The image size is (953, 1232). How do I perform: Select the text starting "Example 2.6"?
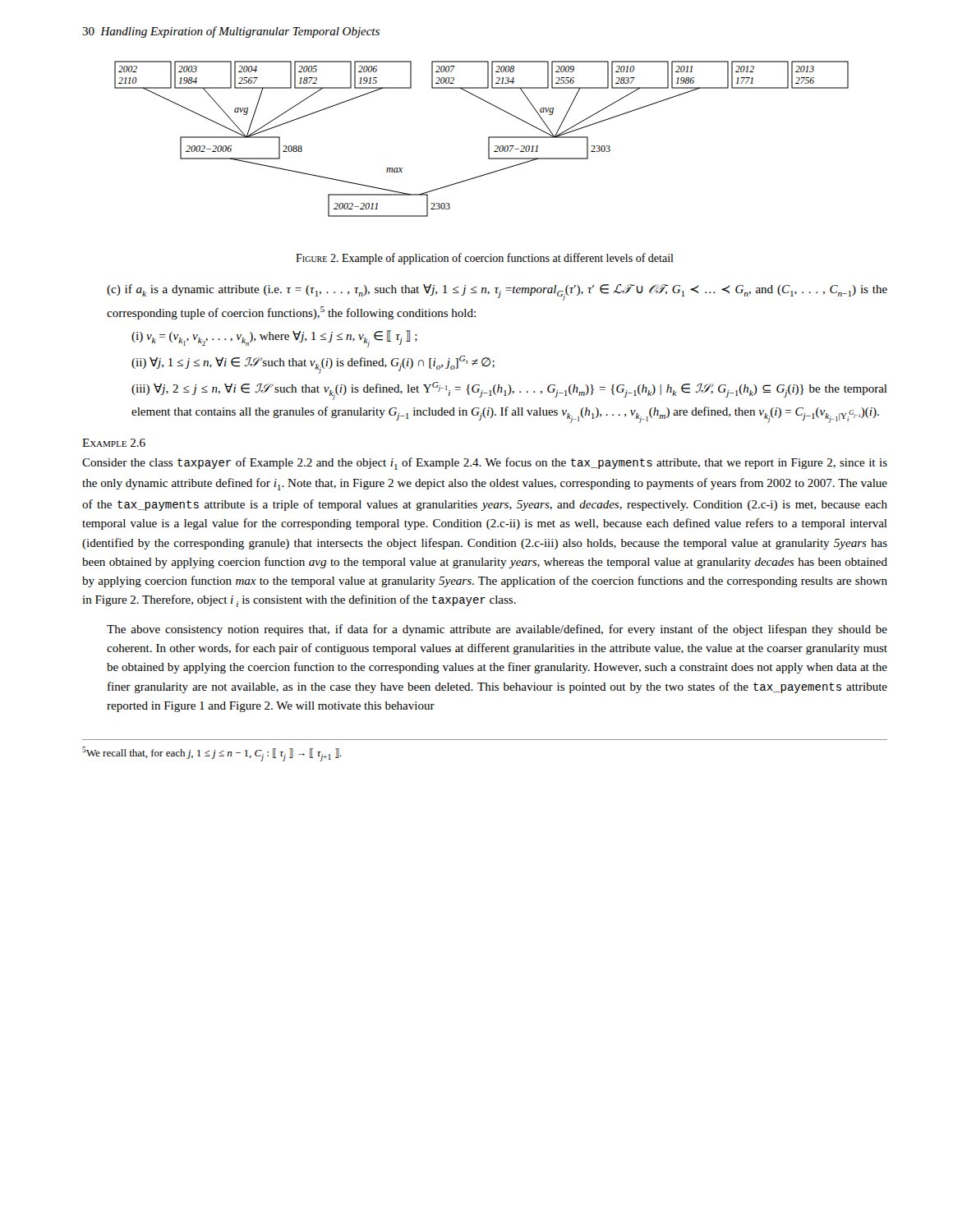(114, 443)
